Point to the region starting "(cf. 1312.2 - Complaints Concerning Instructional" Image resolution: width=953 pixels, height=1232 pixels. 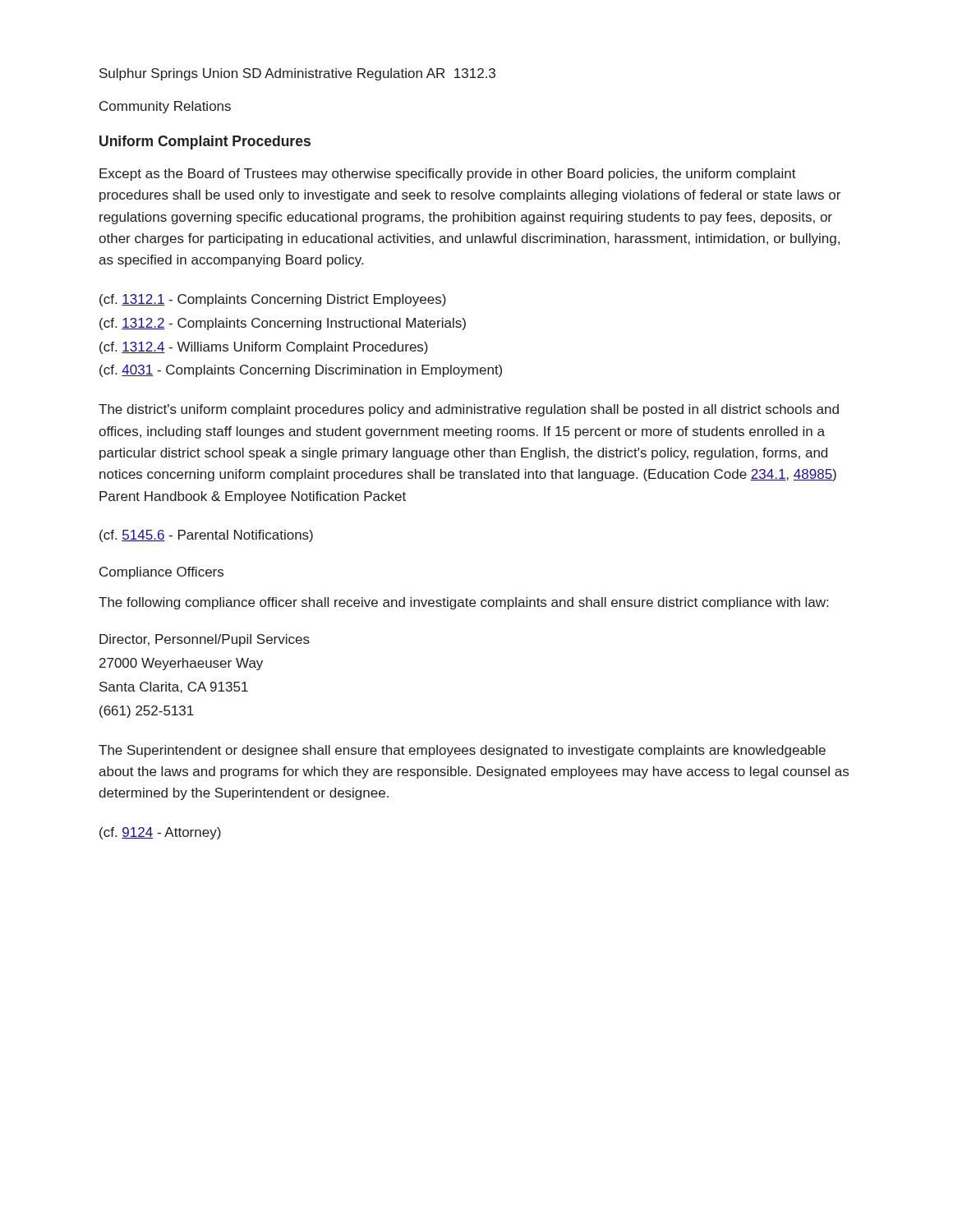(283, 323)
